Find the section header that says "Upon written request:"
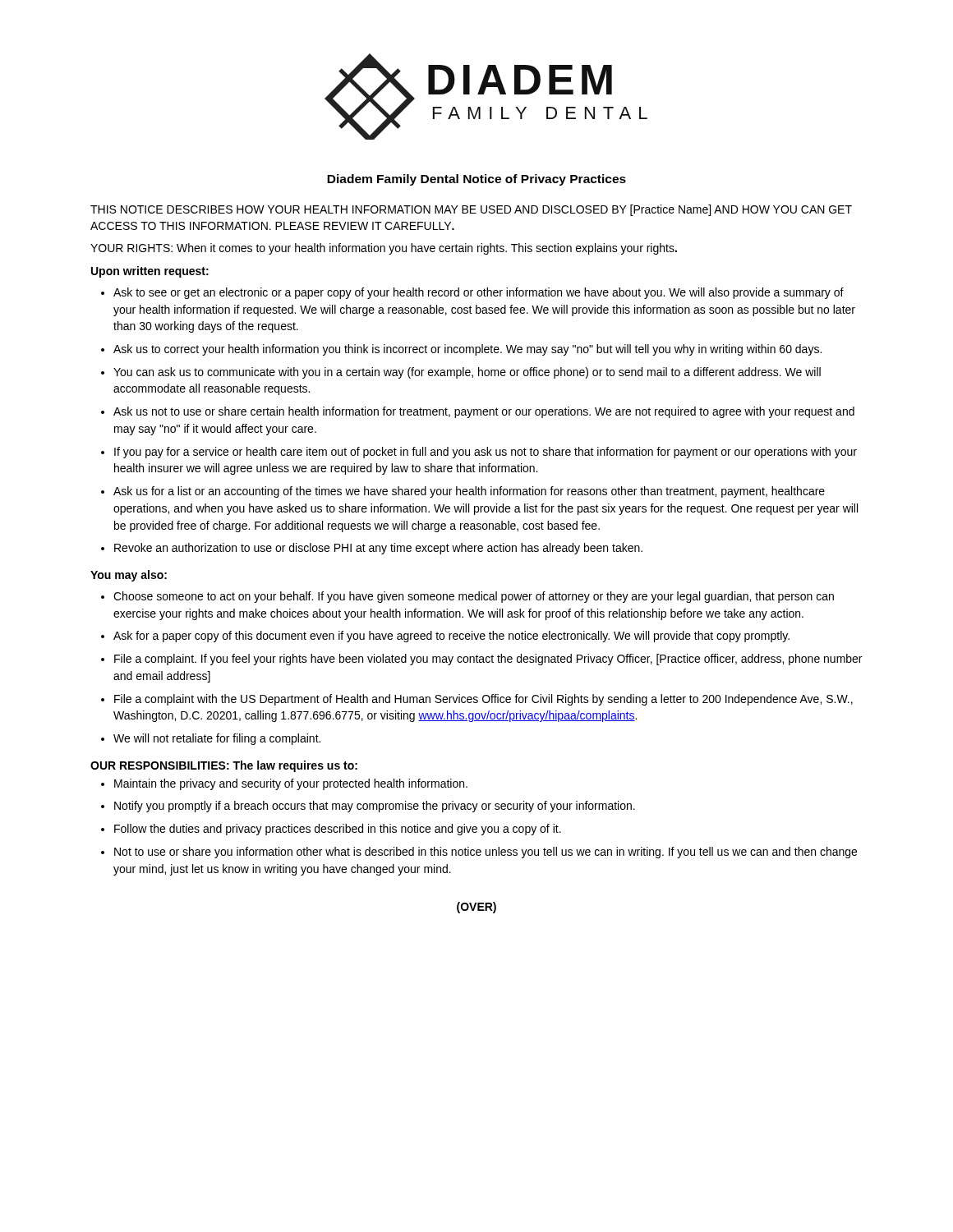The image size is (953, 1232). coord(150,271)
